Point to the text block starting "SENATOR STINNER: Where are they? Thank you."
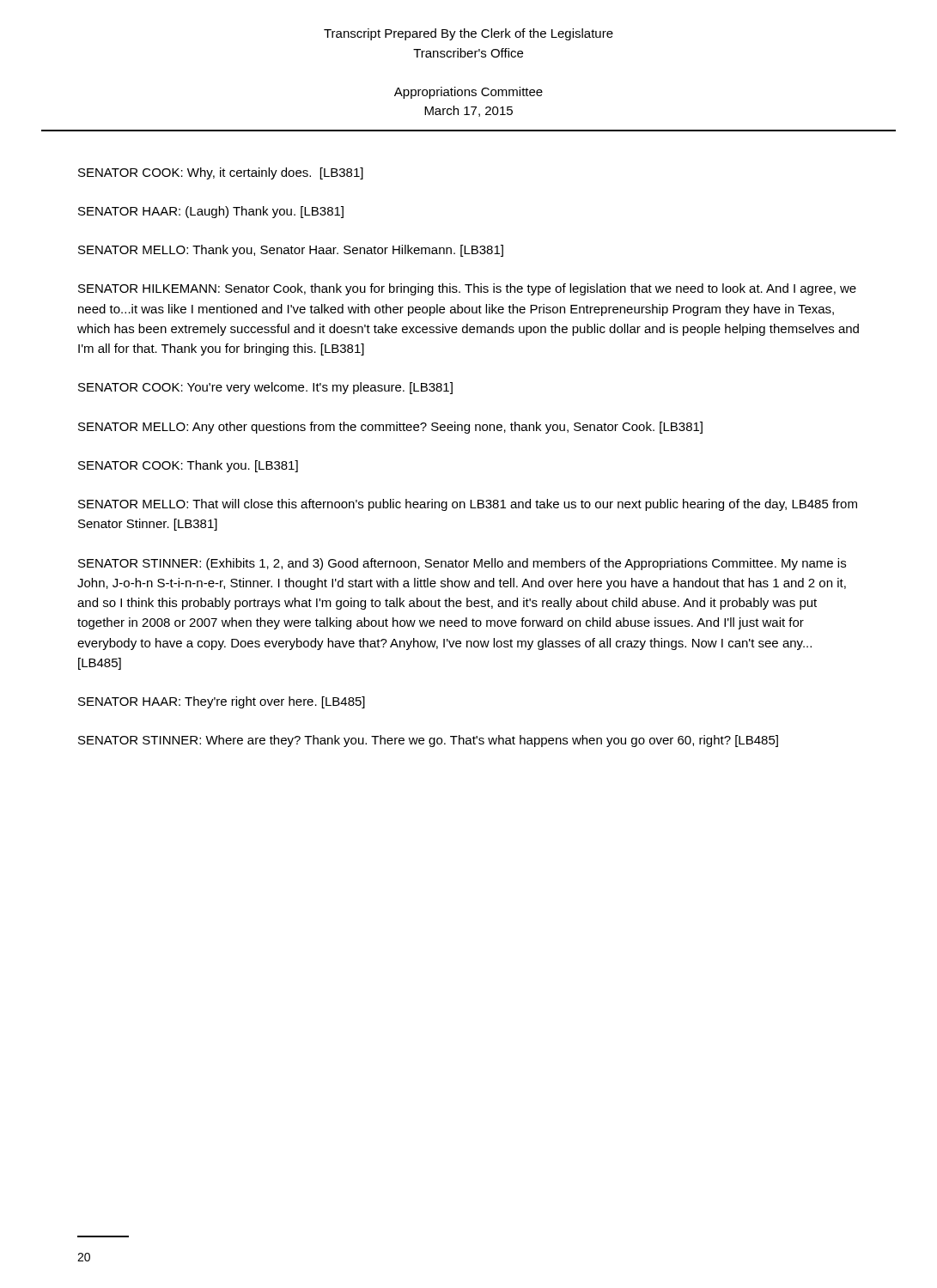 [x=428, y=740]
